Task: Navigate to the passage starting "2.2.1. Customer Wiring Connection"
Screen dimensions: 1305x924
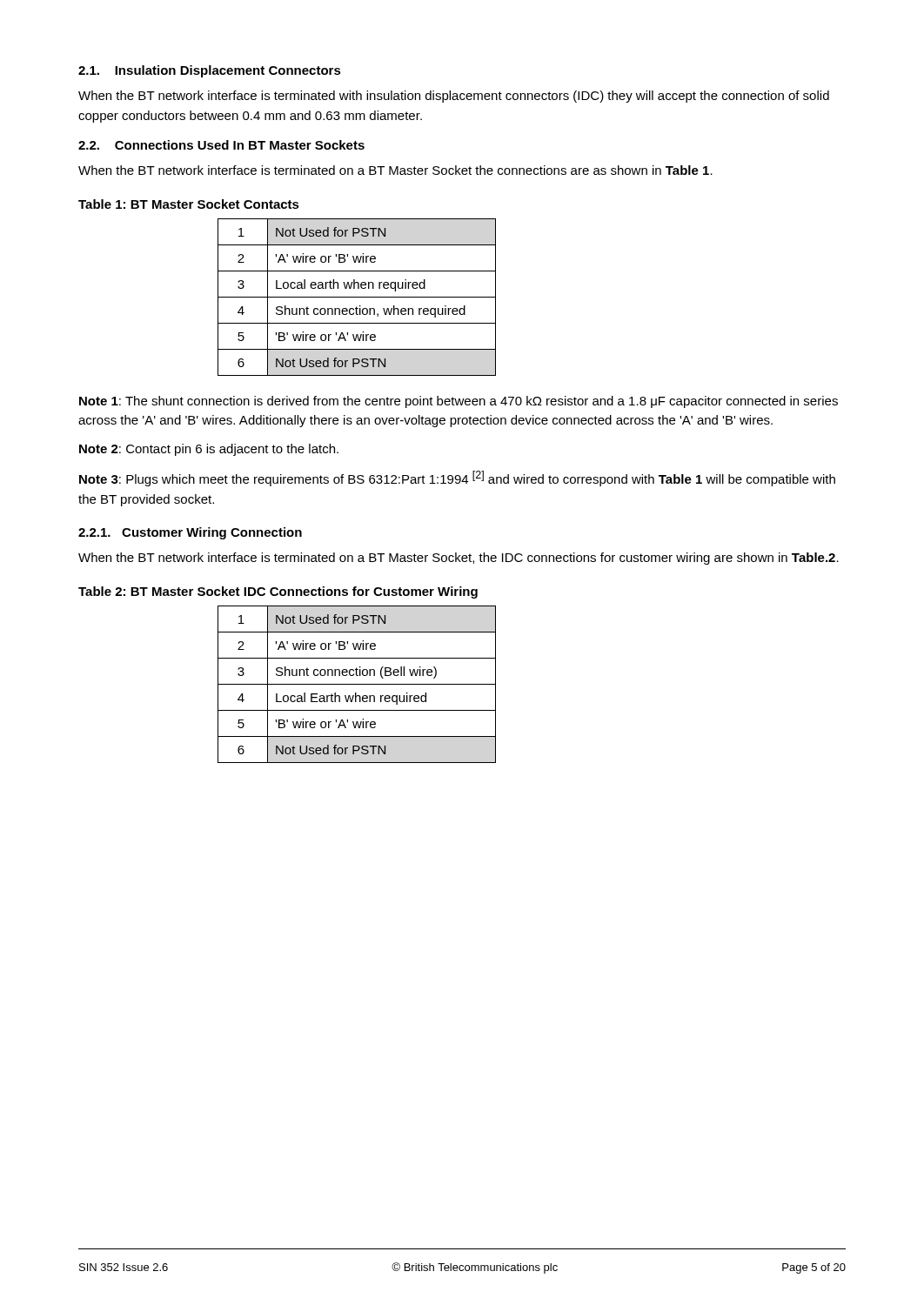Action: (x=190, y=532)
